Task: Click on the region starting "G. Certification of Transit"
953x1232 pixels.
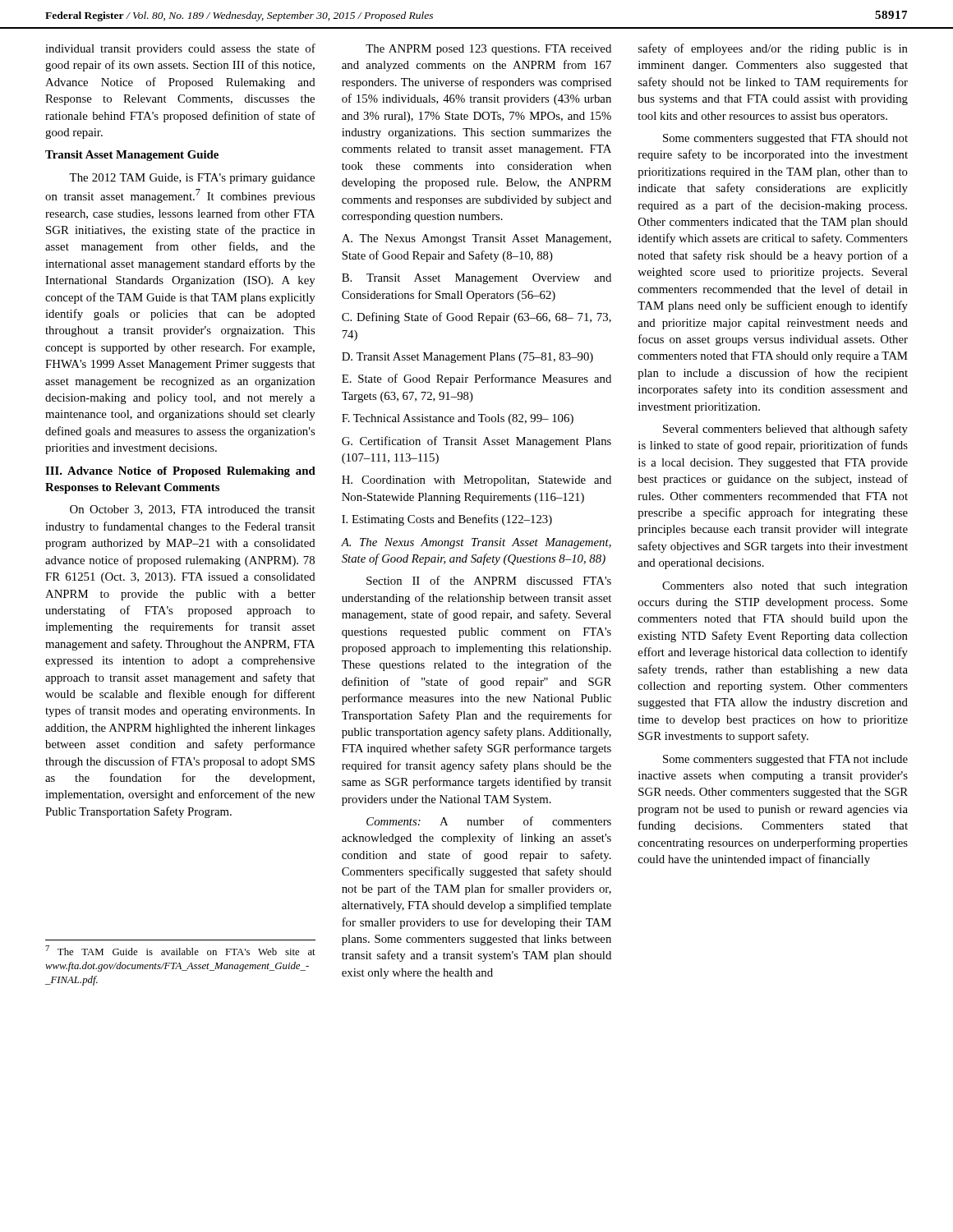Action: [476, 449]
